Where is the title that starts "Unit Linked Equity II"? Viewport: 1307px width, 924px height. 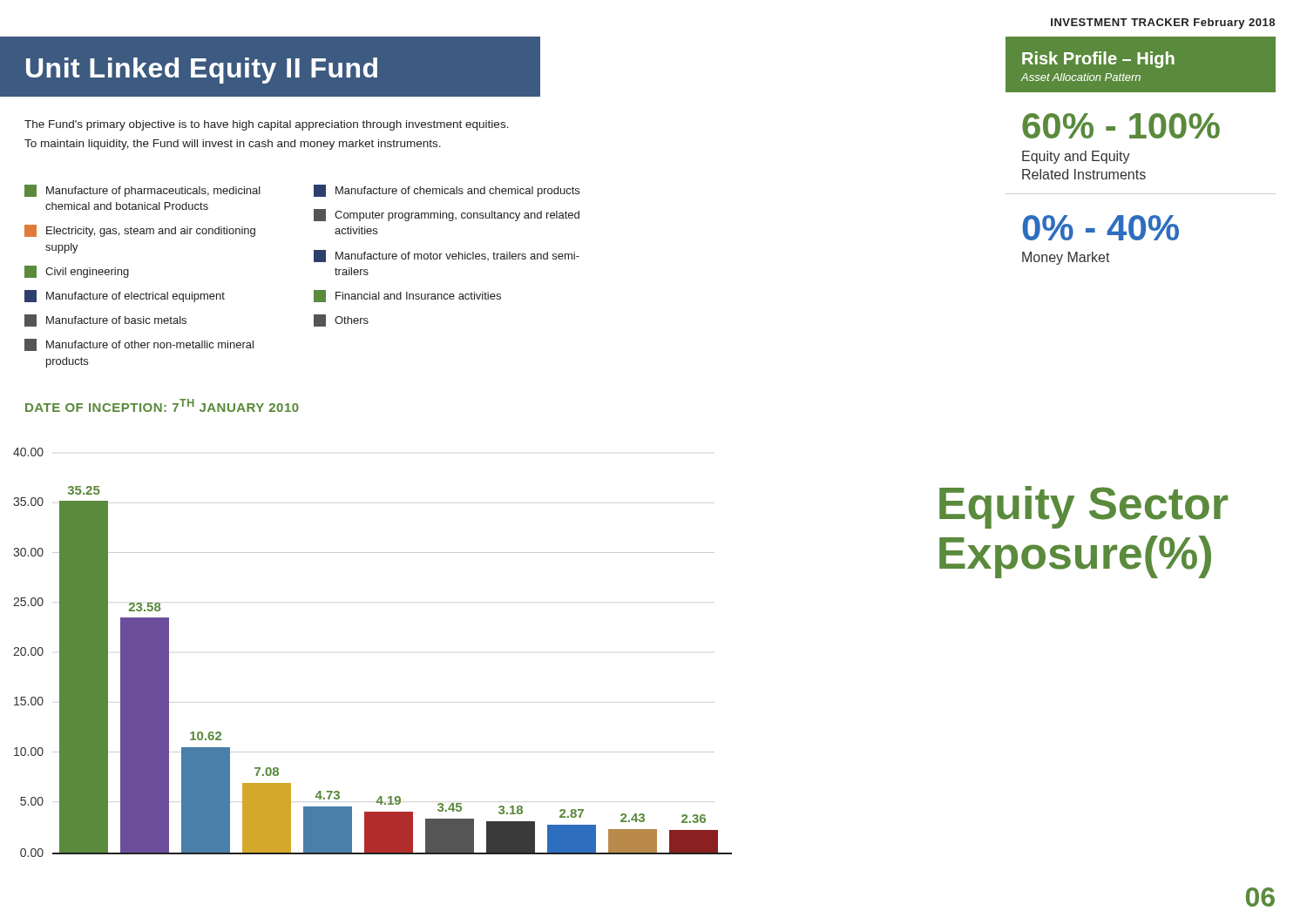tap(270, 68)
